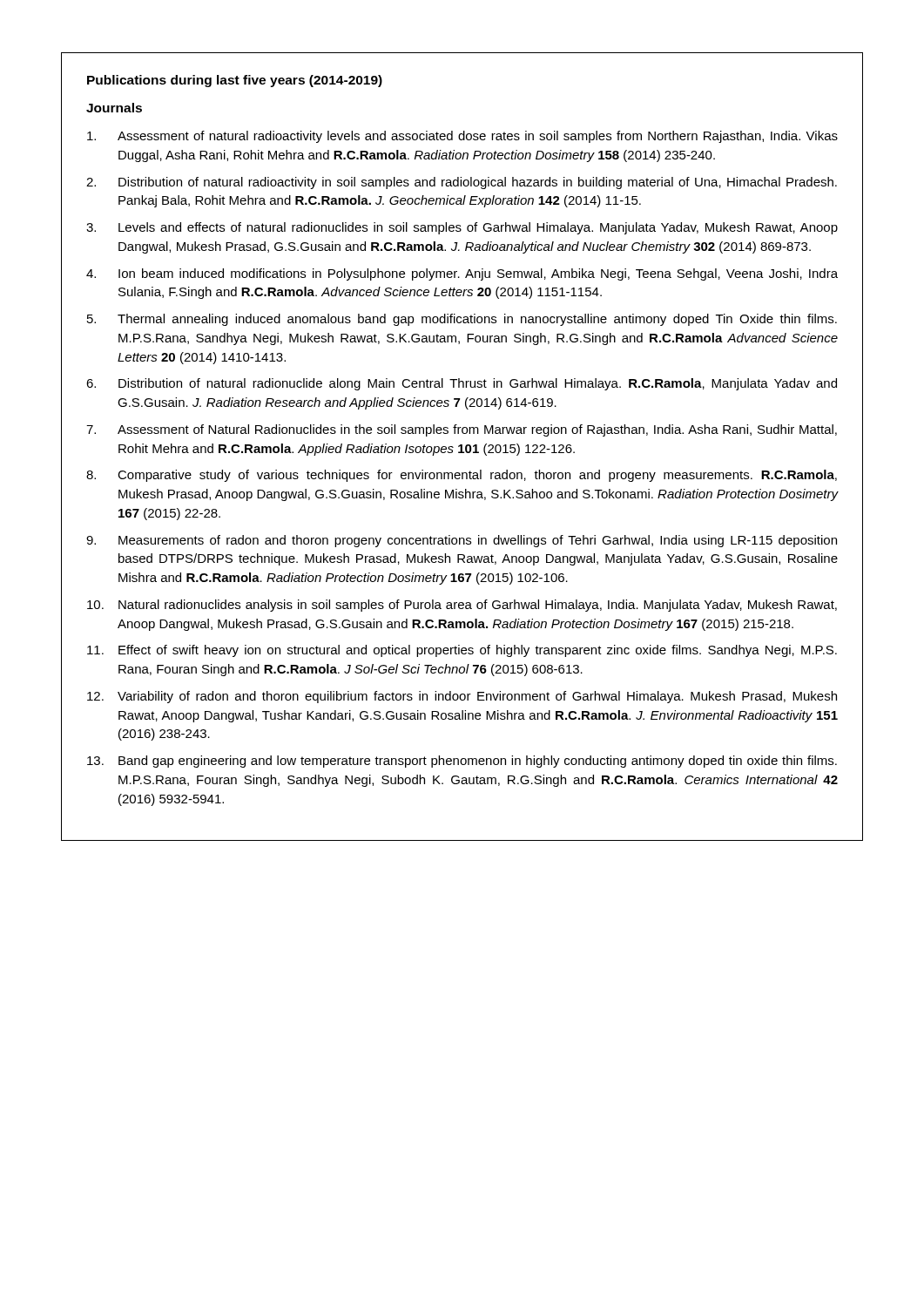Point to the block beginning "Assessment of natural radioactivity"
Screen dimensions: 1307x924
[462, 145]
